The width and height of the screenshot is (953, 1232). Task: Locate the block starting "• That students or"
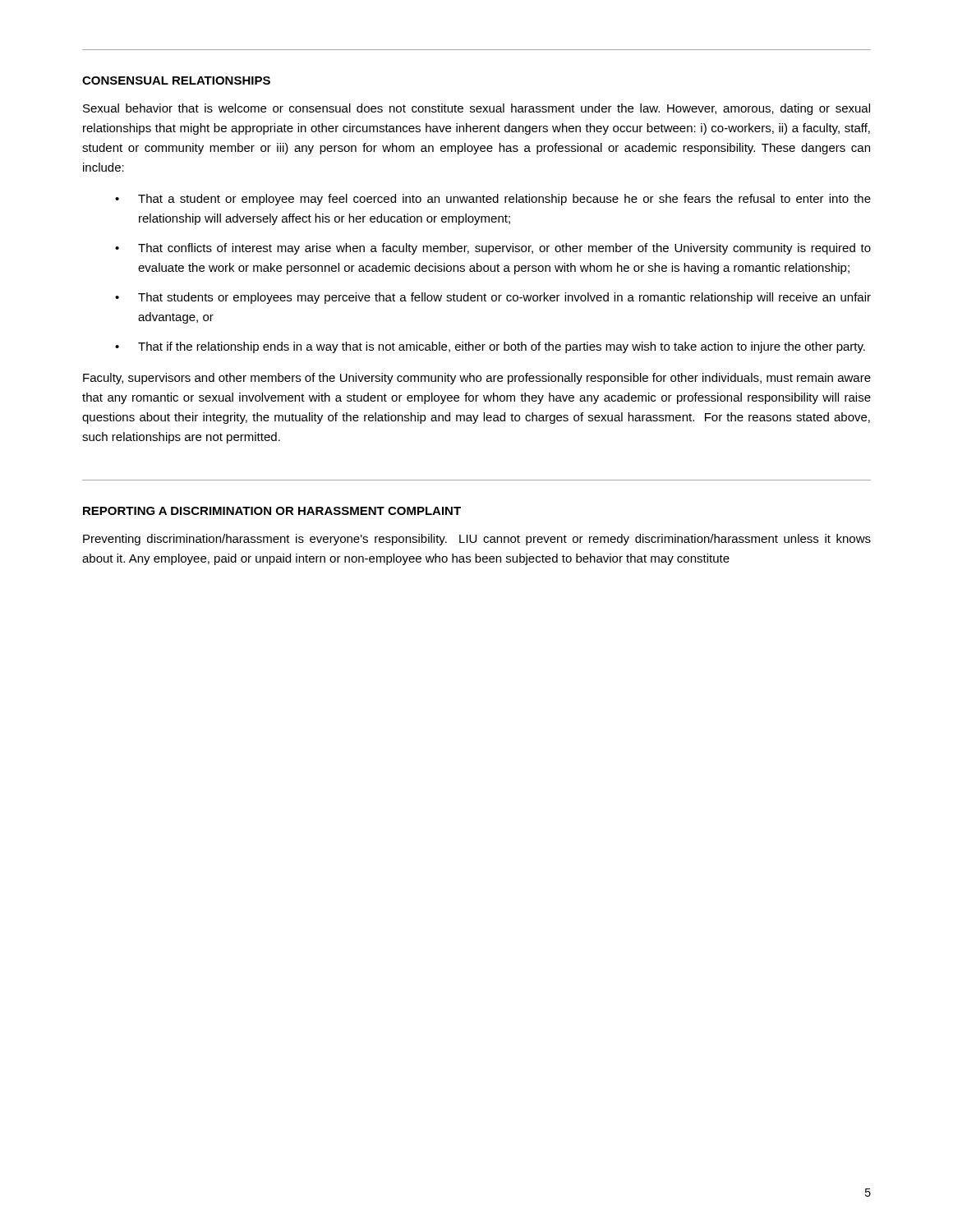(493, 307)
